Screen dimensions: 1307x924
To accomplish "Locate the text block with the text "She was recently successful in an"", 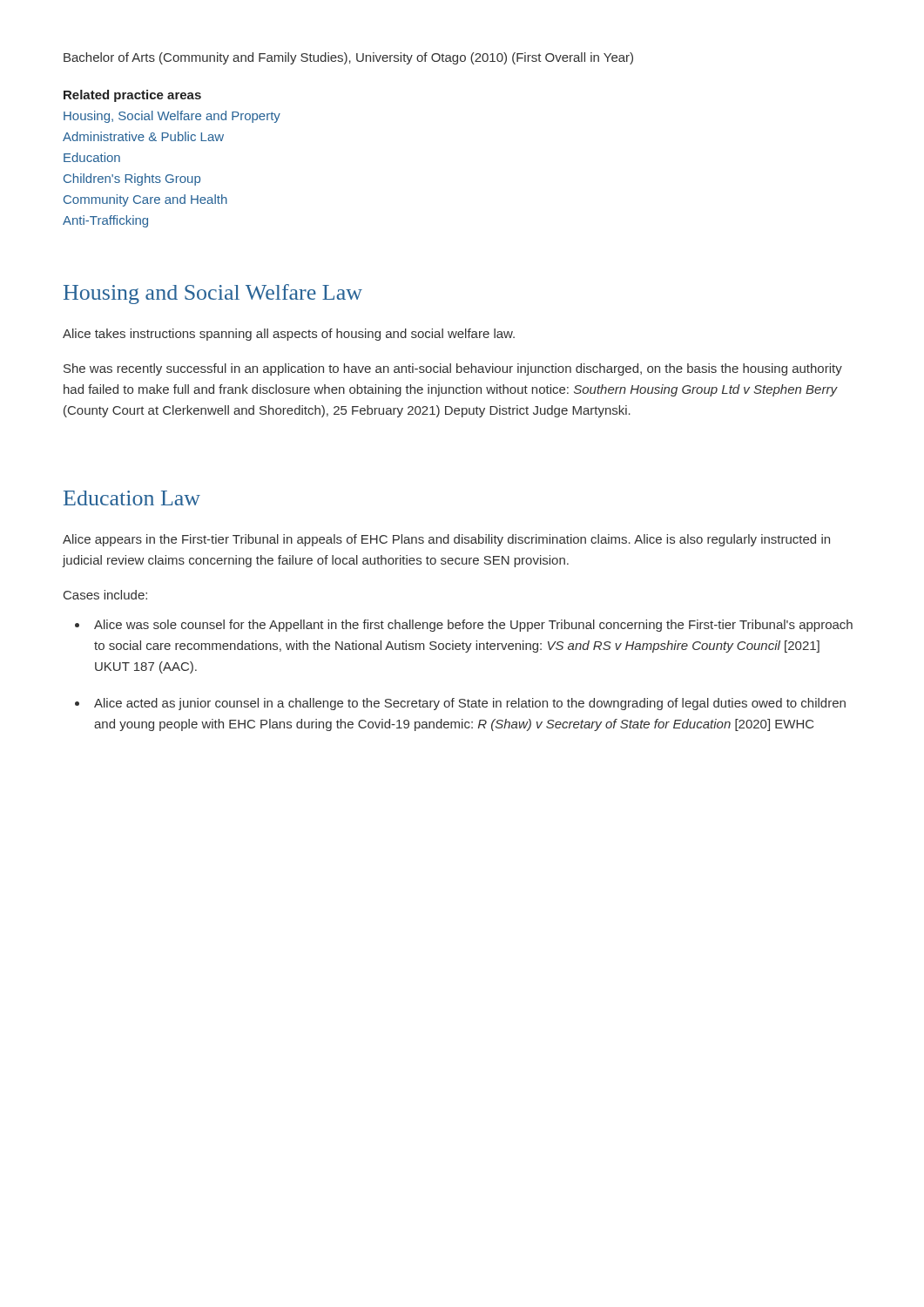I will [x=452, y=389].
